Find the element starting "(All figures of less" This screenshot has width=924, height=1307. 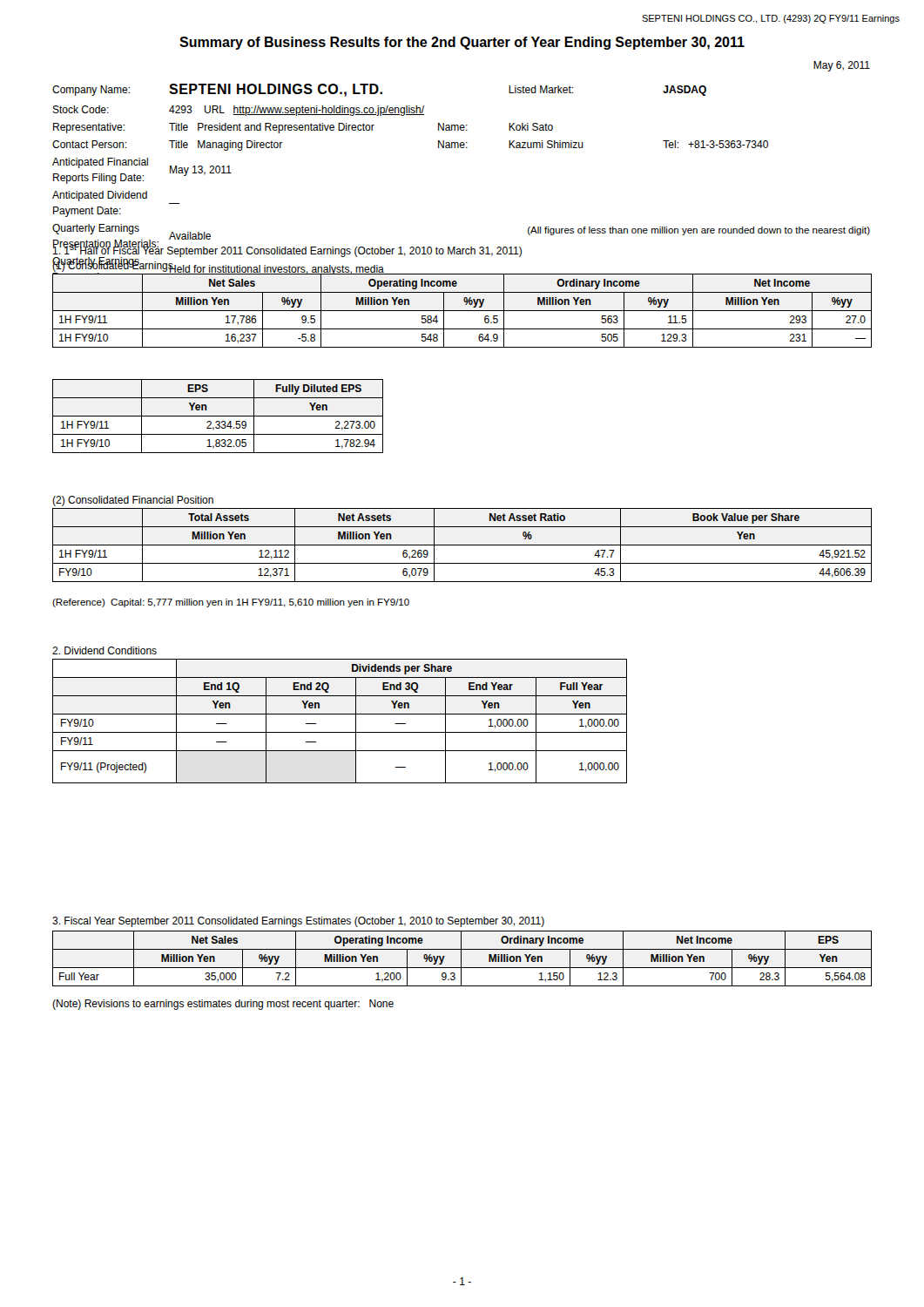tap(699, 230)
